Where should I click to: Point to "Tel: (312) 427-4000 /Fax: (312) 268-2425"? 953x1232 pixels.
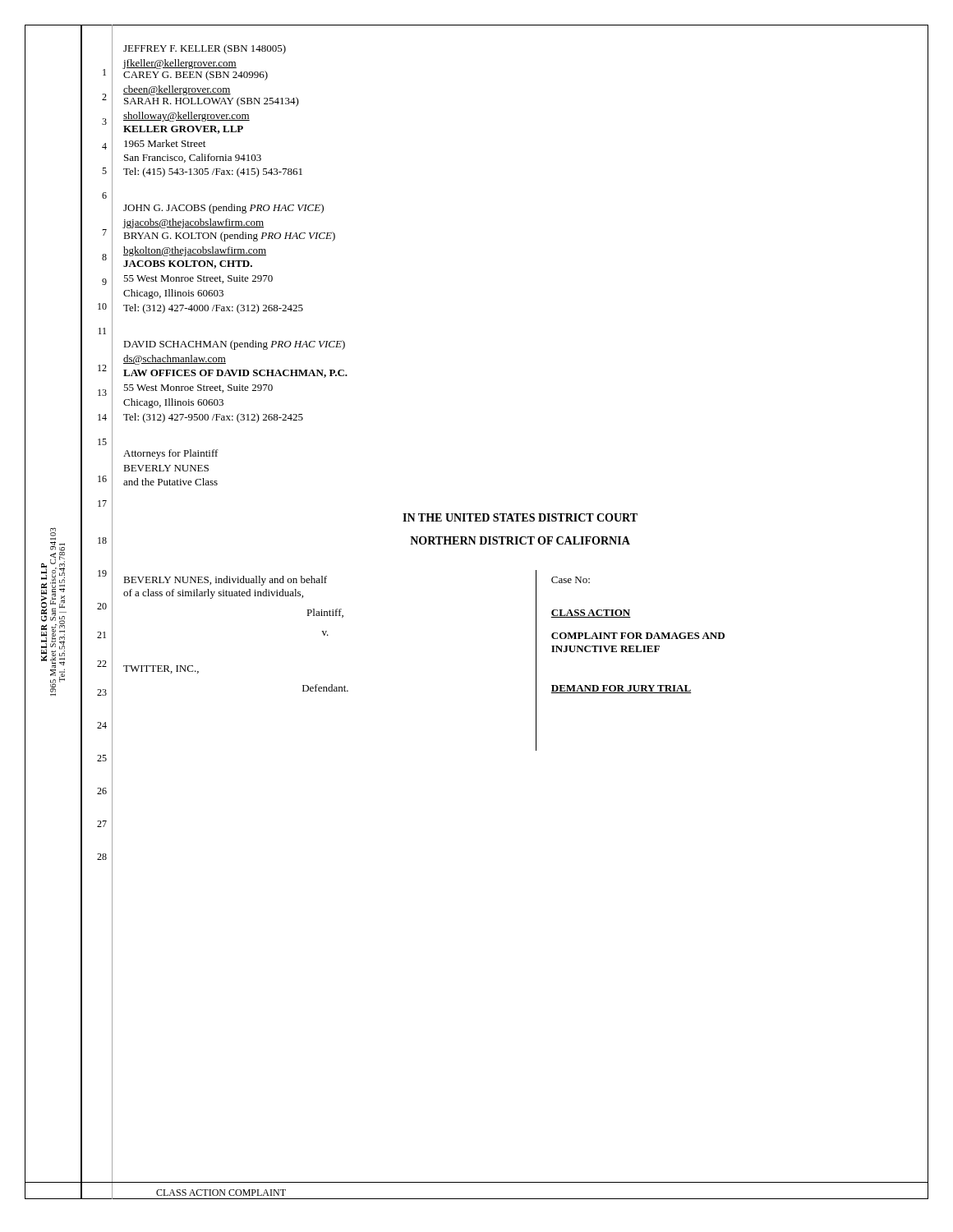click(213, 308)
